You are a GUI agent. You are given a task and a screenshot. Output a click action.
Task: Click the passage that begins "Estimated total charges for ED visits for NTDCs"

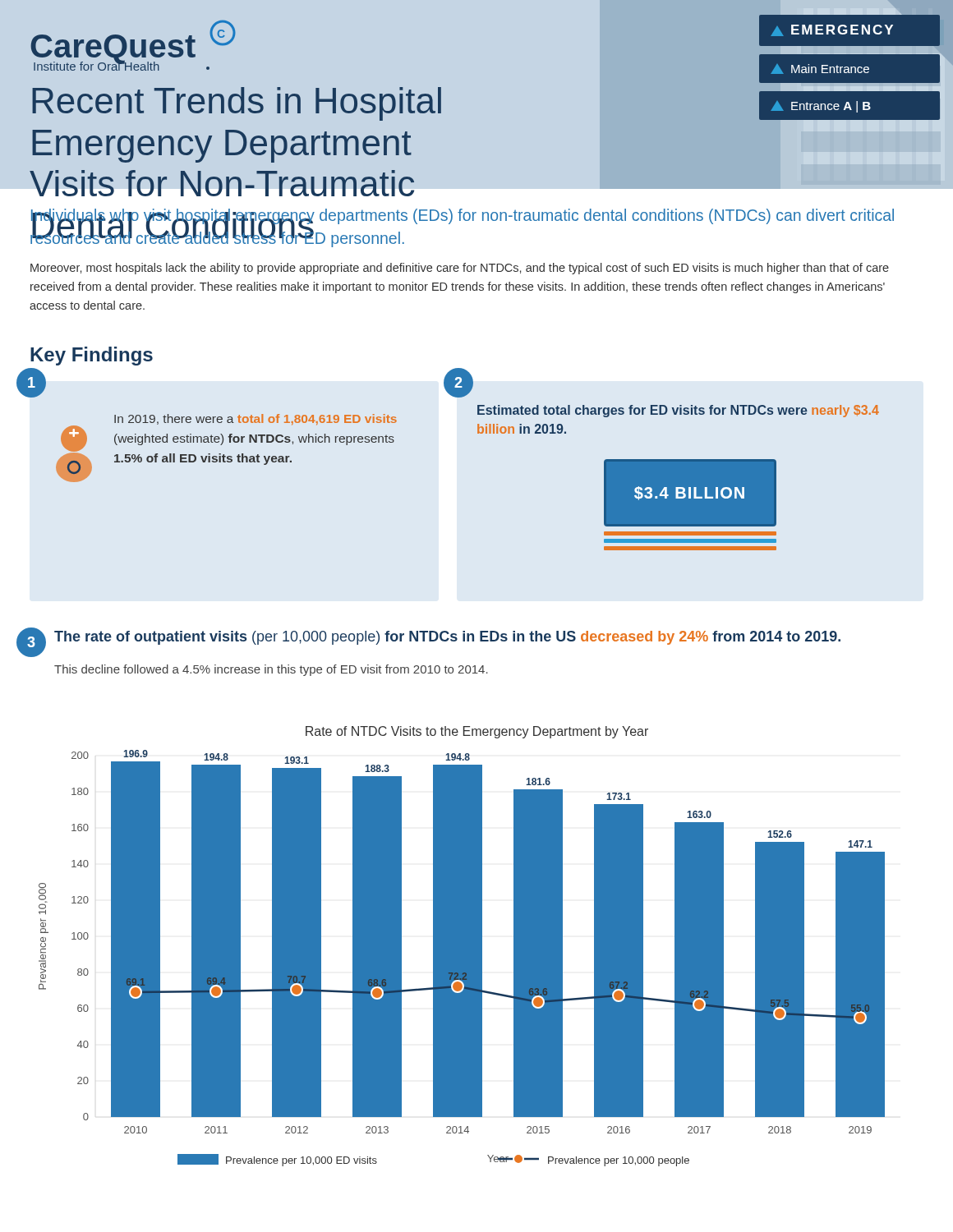[686, 420]
